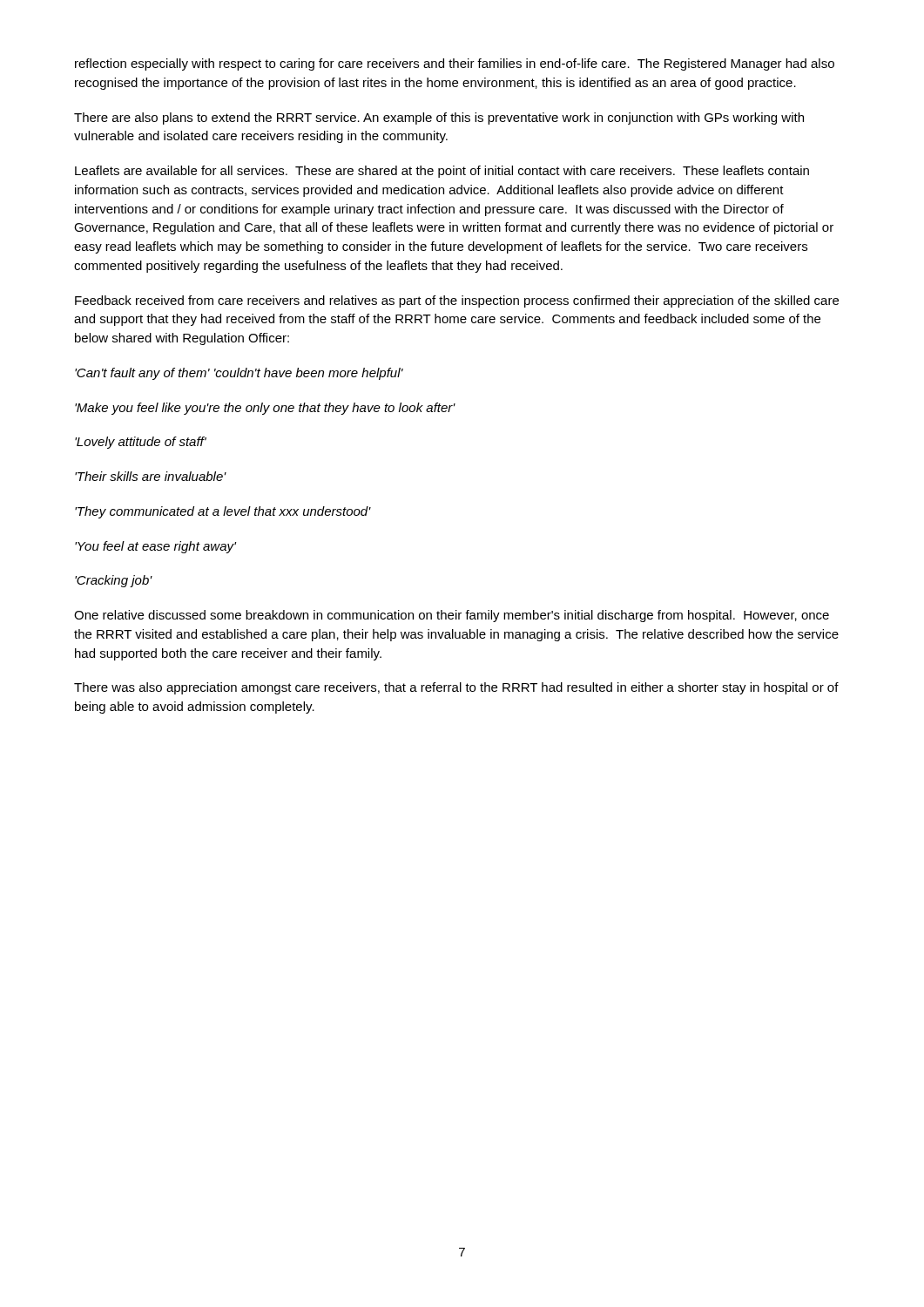This screenshot has width=924, height=1307.
Task: Locate the text block starting "One relative discussed some"
Action: 456,634
